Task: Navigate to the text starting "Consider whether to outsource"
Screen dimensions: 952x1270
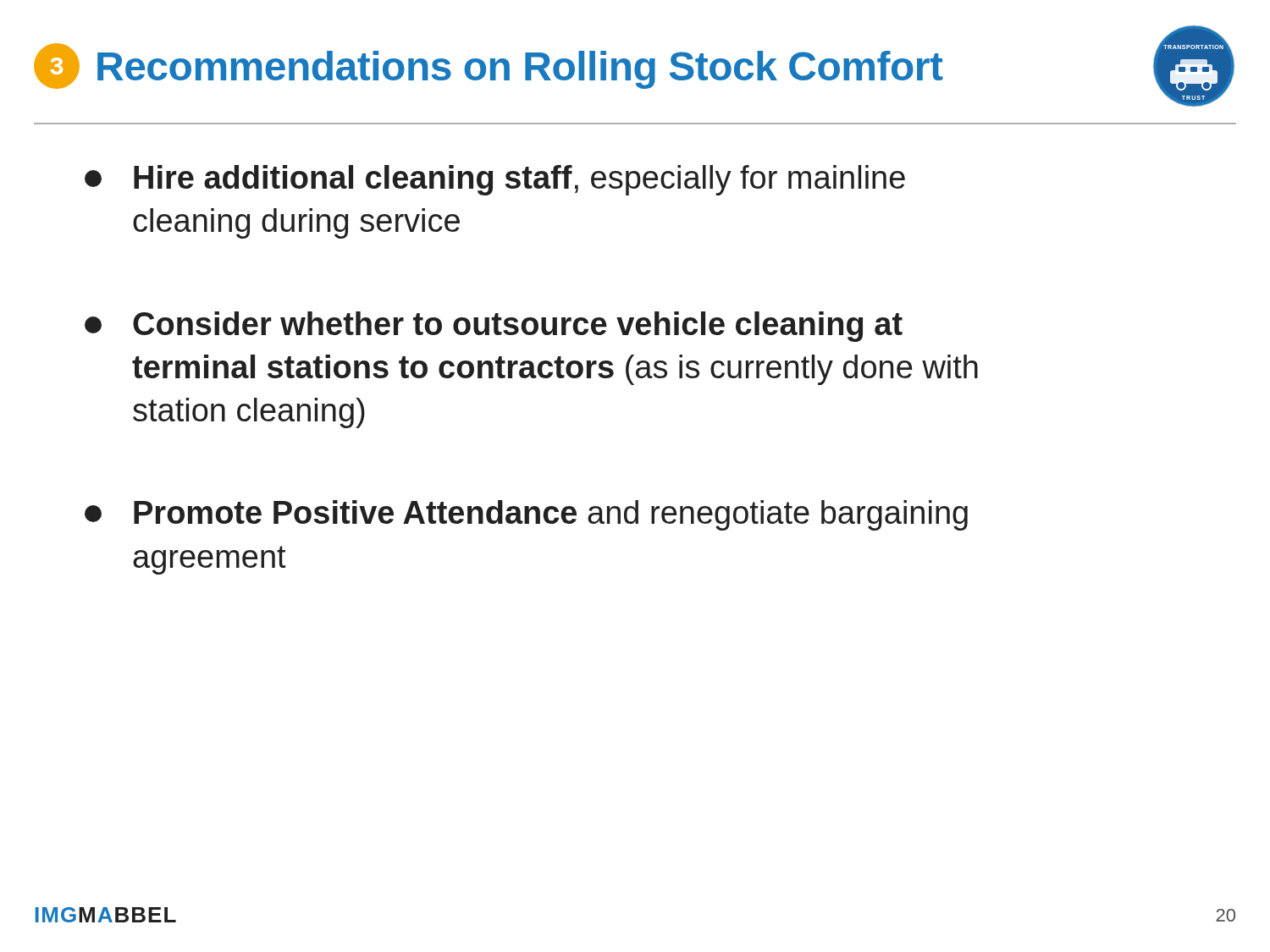Action: 532,368
